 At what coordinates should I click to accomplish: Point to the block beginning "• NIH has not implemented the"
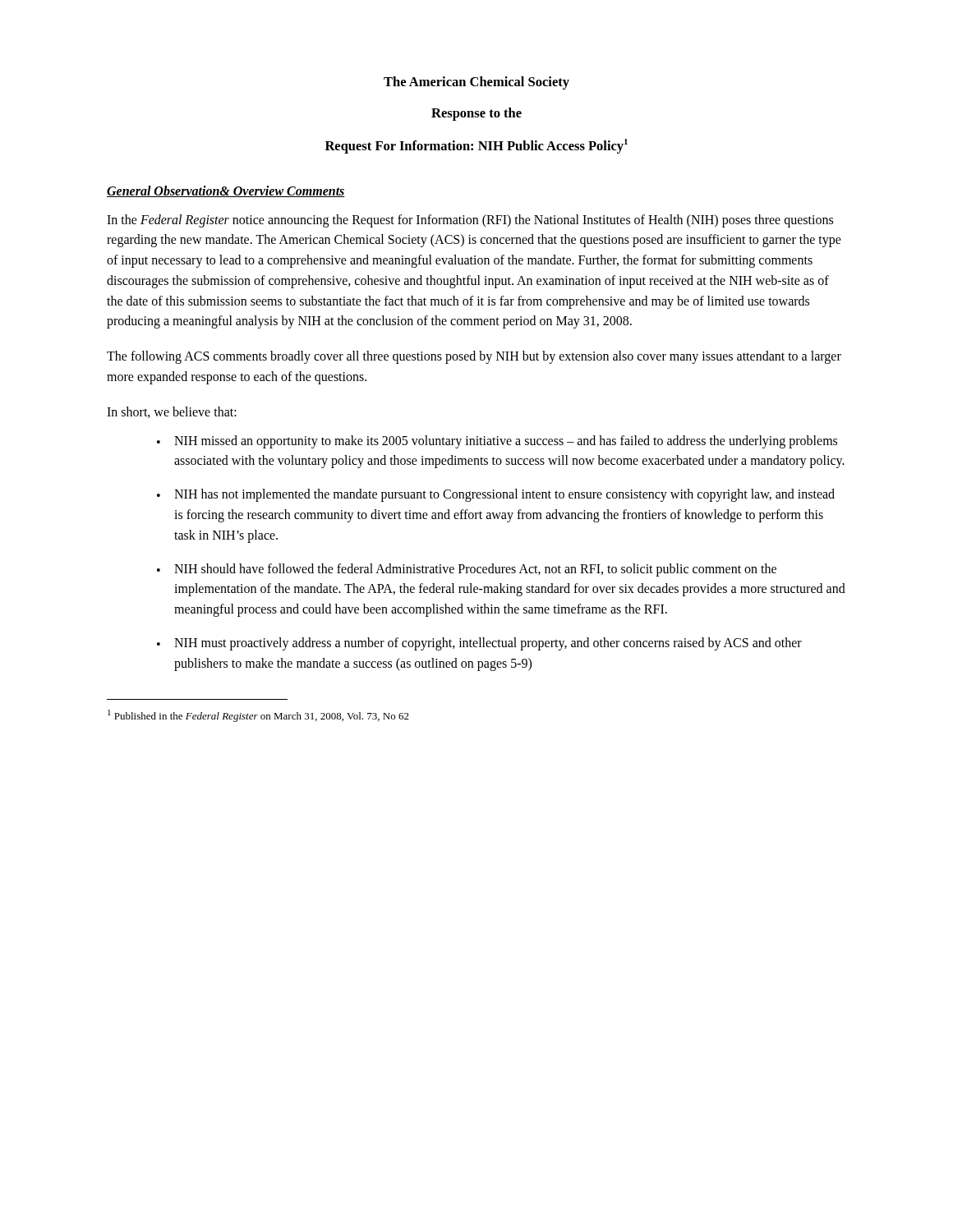pos(501,515)
